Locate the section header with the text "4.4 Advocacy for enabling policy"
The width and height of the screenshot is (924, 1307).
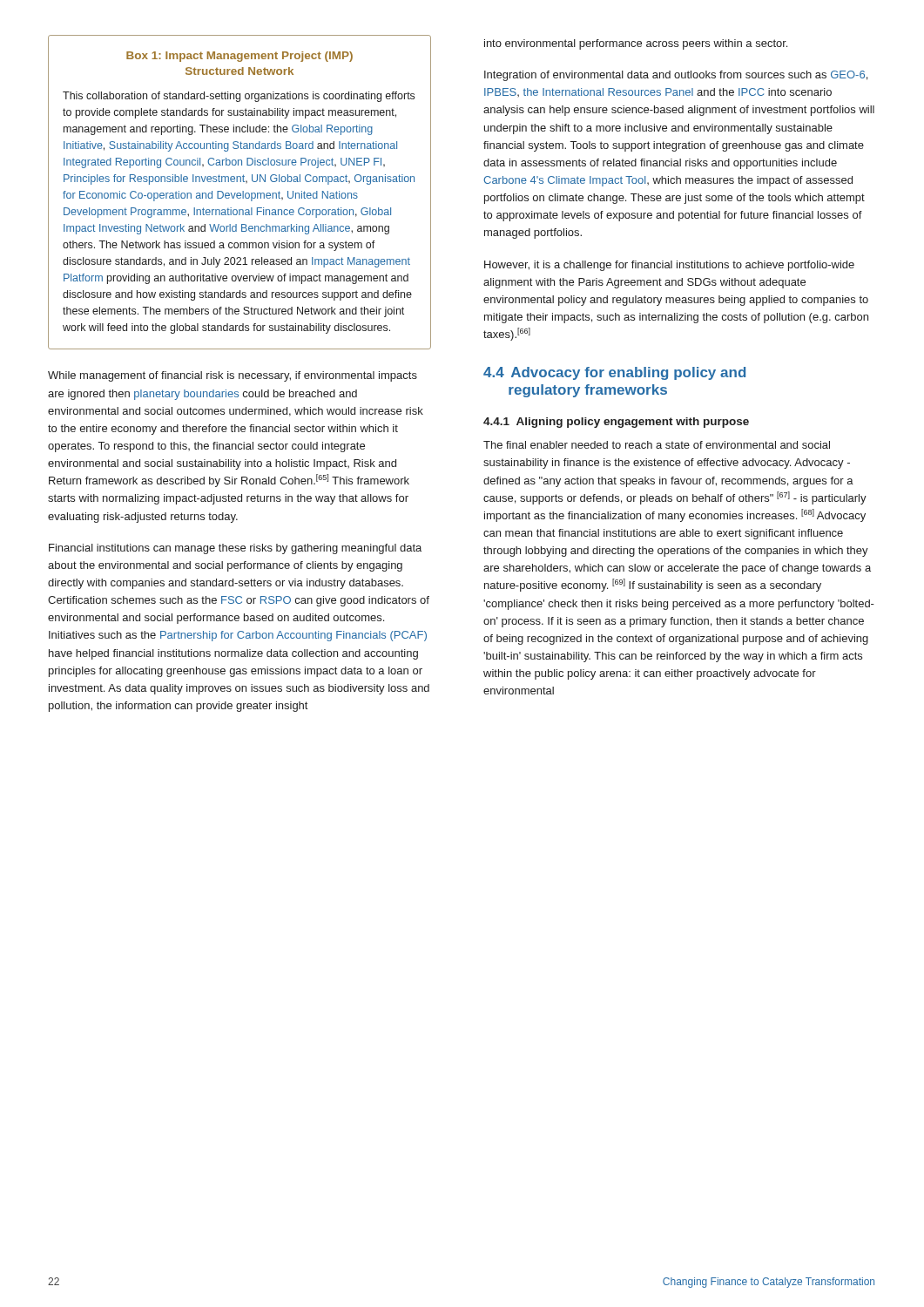615,381
